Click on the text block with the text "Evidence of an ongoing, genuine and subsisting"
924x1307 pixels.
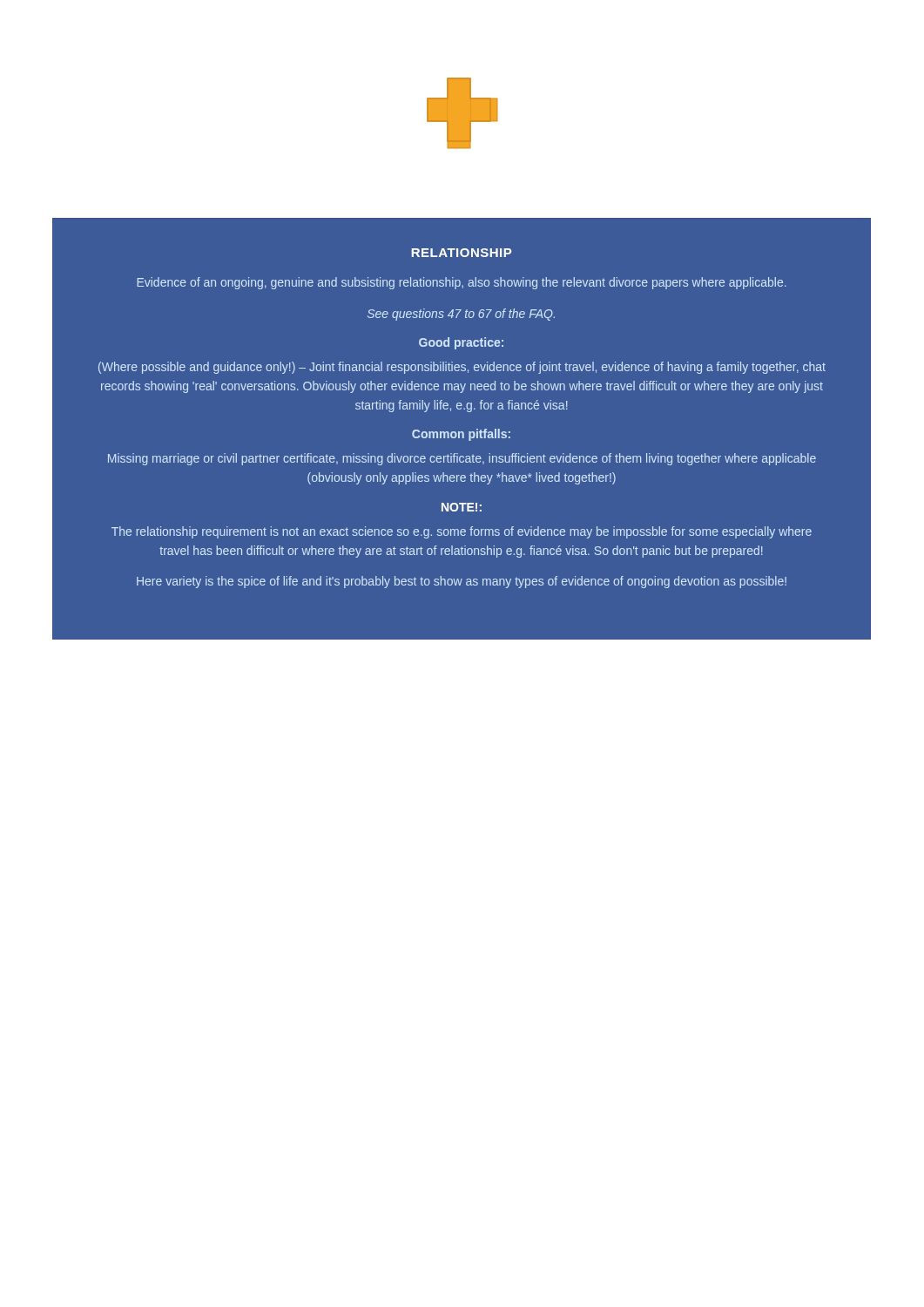[x=462, y=283]
